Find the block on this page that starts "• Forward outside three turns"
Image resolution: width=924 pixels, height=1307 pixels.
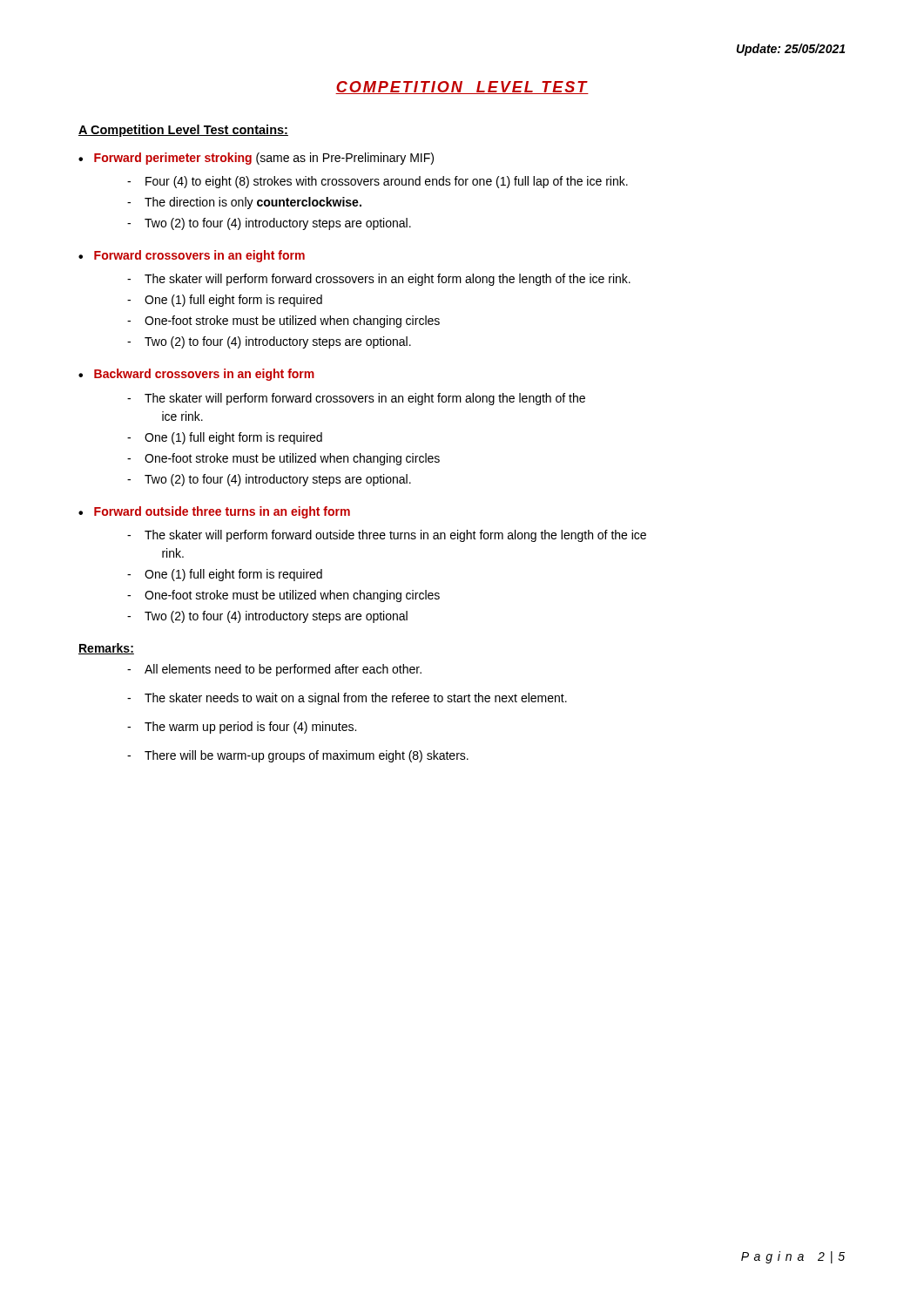(214, 512)
